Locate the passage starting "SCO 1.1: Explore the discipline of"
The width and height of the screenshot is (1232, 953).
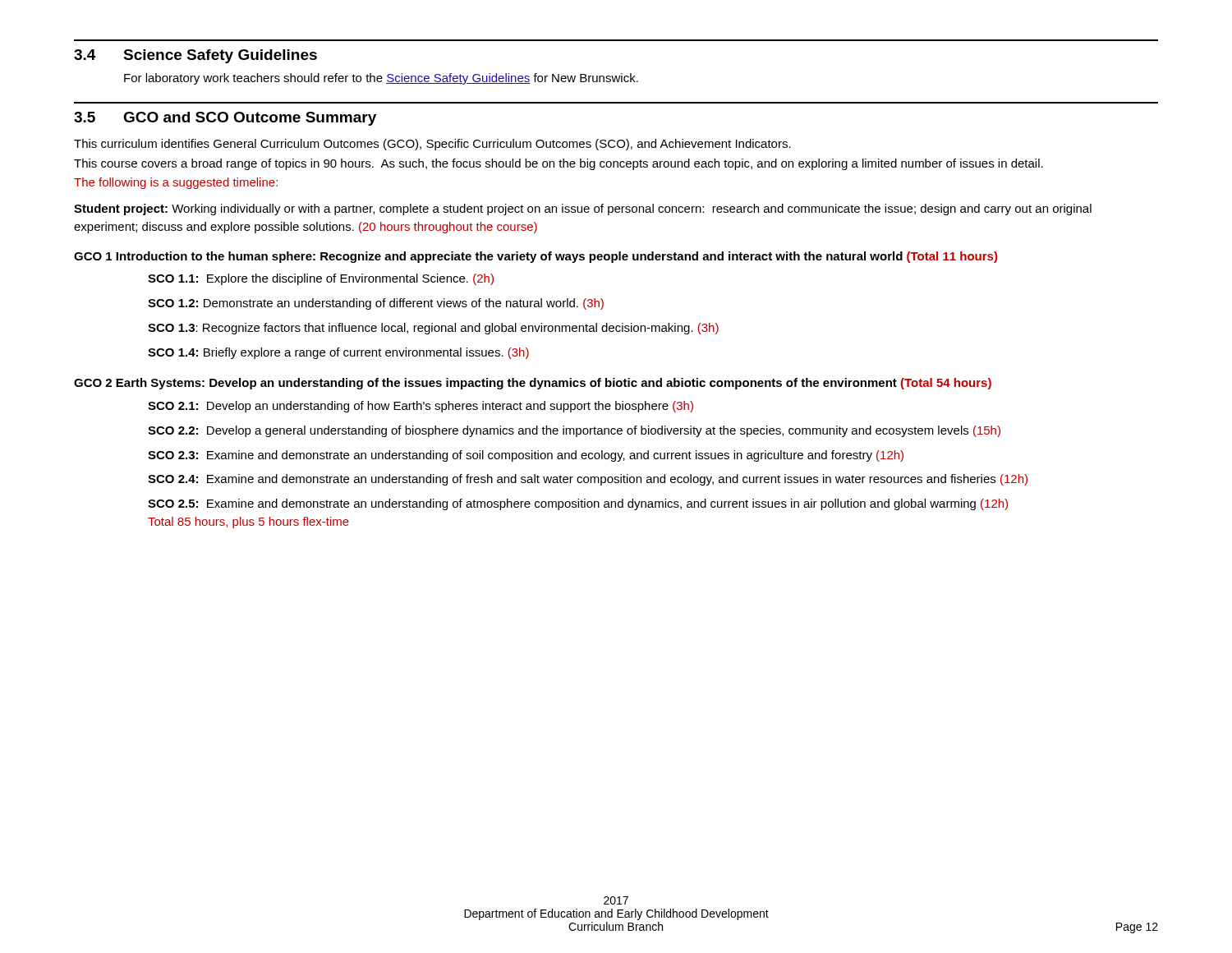[321, 278]
